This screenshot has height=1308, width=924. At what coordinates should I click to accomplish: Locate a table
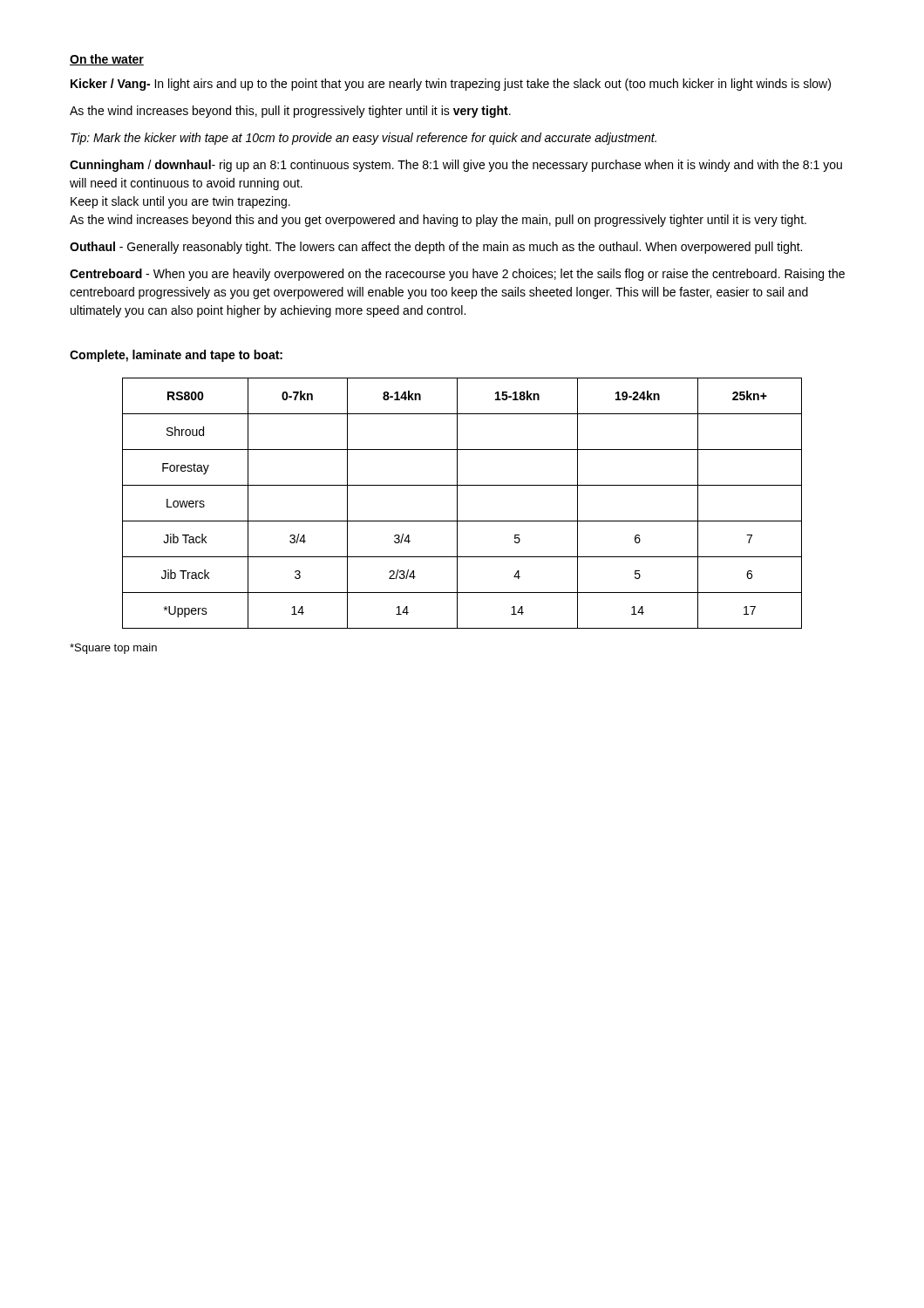(x=462, y=503)
